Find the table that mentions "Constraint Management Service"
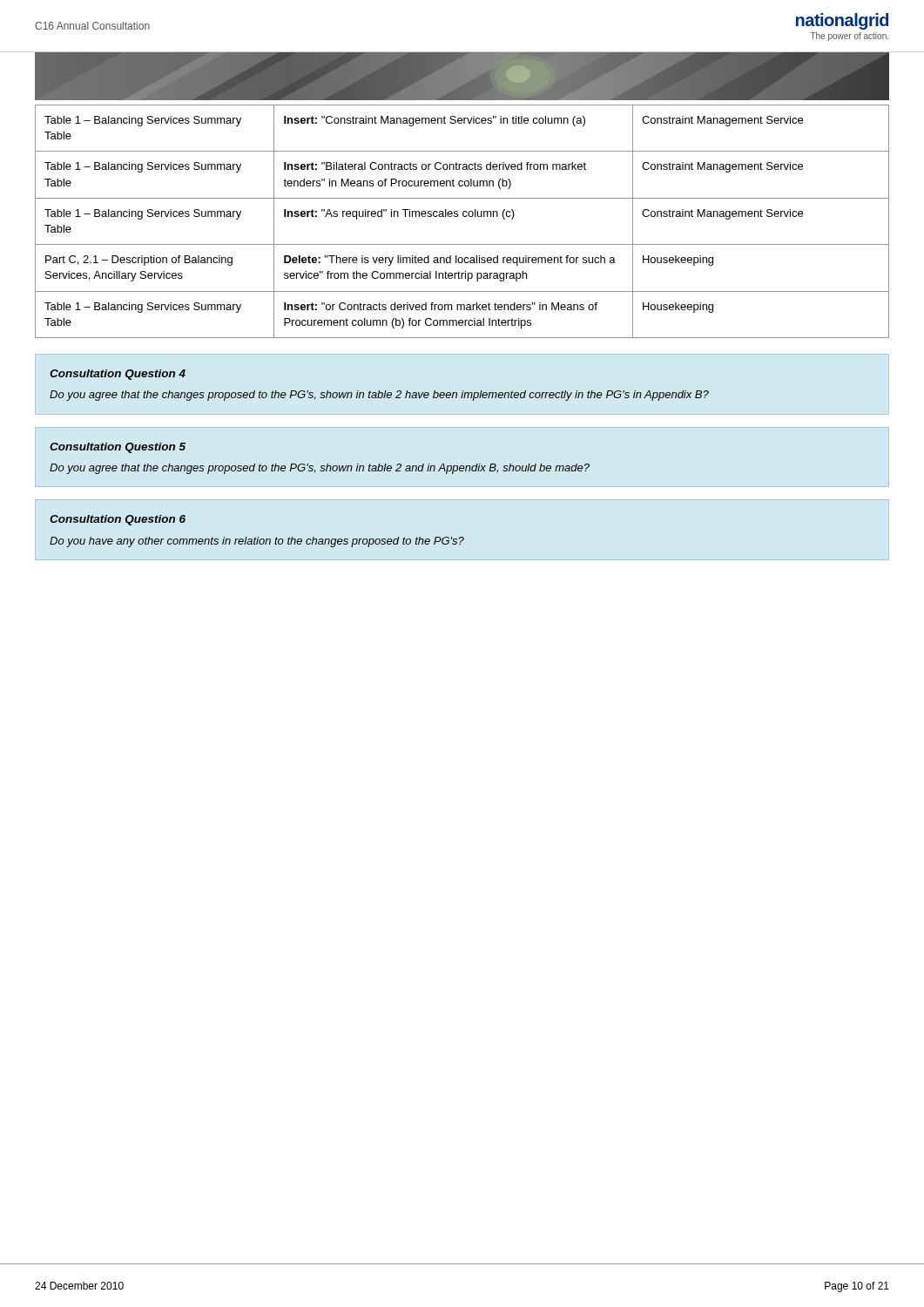Screen dimensions: 1307x924 tap(462, 221)
